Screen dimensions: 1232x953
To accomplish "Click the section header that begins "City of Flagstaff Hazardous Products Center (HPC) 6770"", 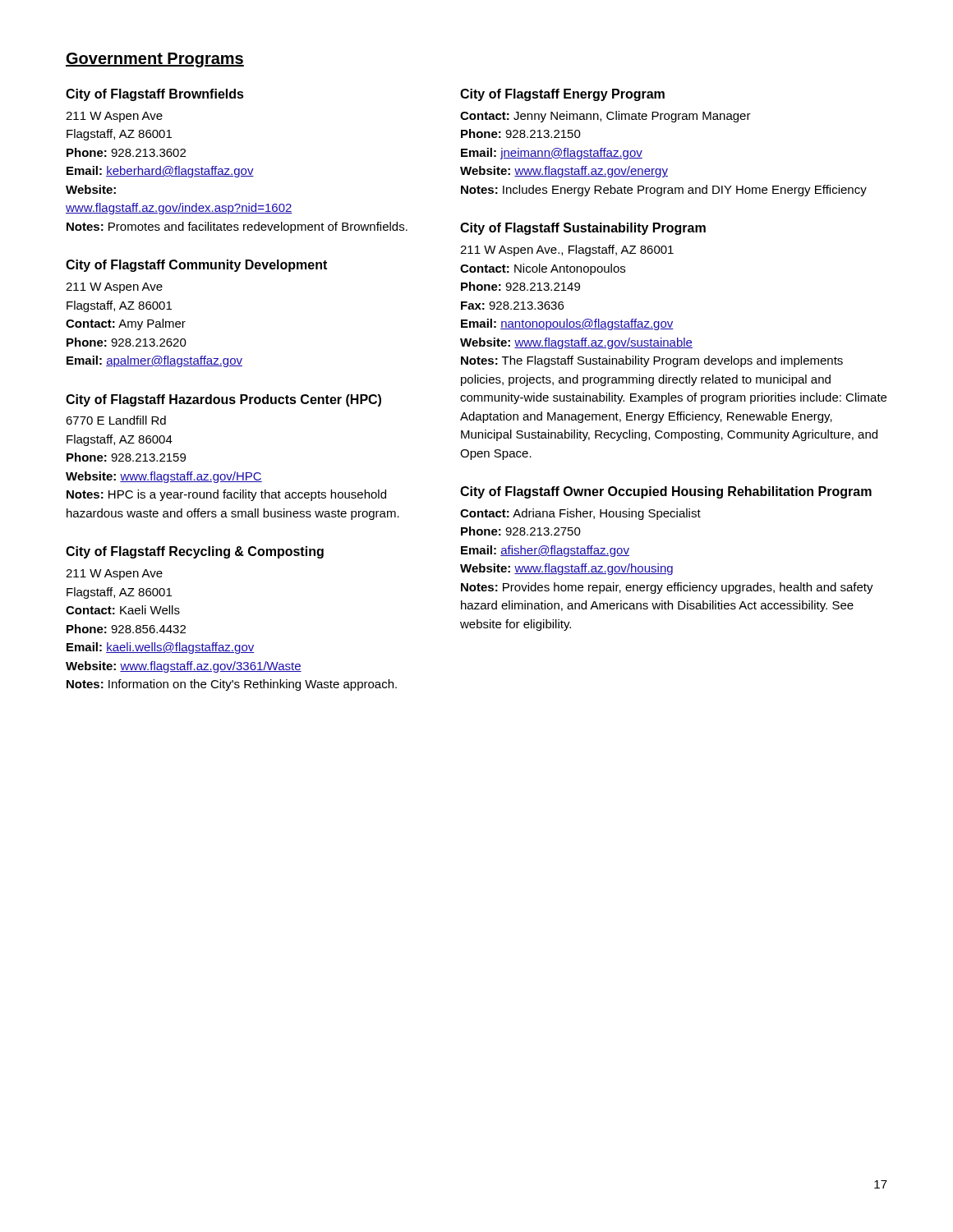I will point(223,400).
